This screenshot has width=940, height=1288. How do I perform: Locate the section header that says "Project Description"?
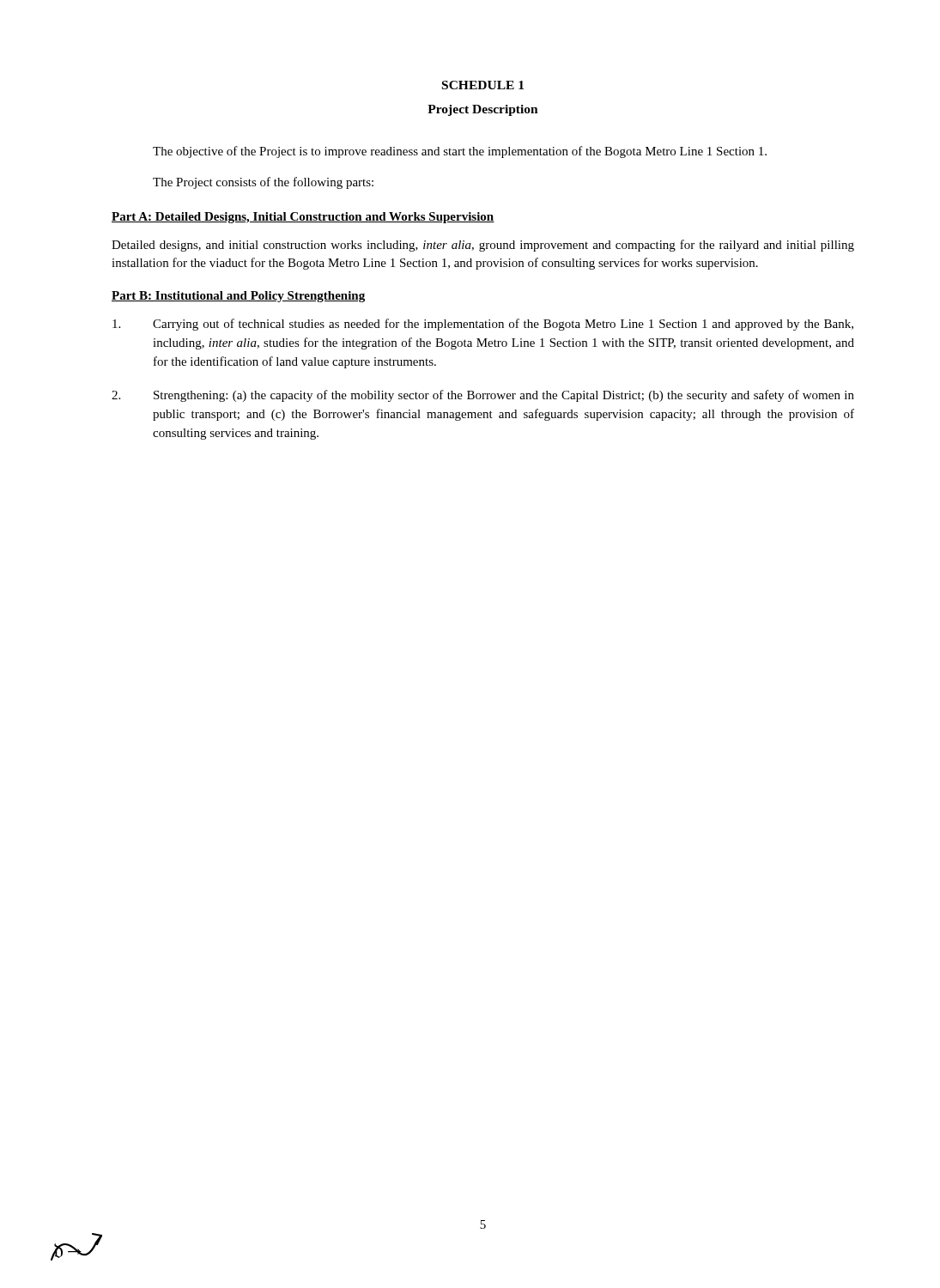coord(483,109)
